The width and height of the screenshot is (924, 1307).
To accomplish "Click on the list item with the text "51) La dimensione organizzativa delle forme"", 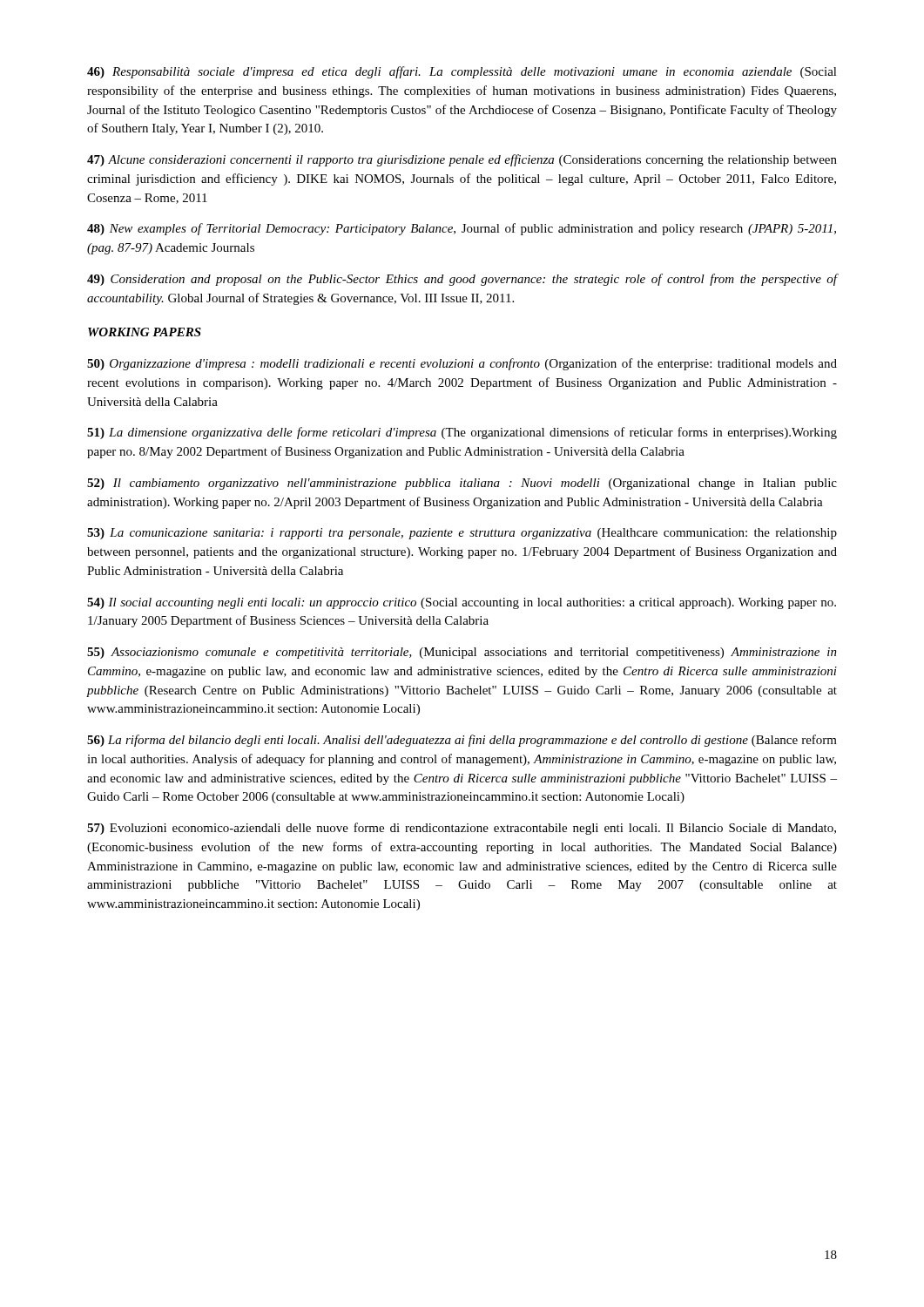I will 462,442.
